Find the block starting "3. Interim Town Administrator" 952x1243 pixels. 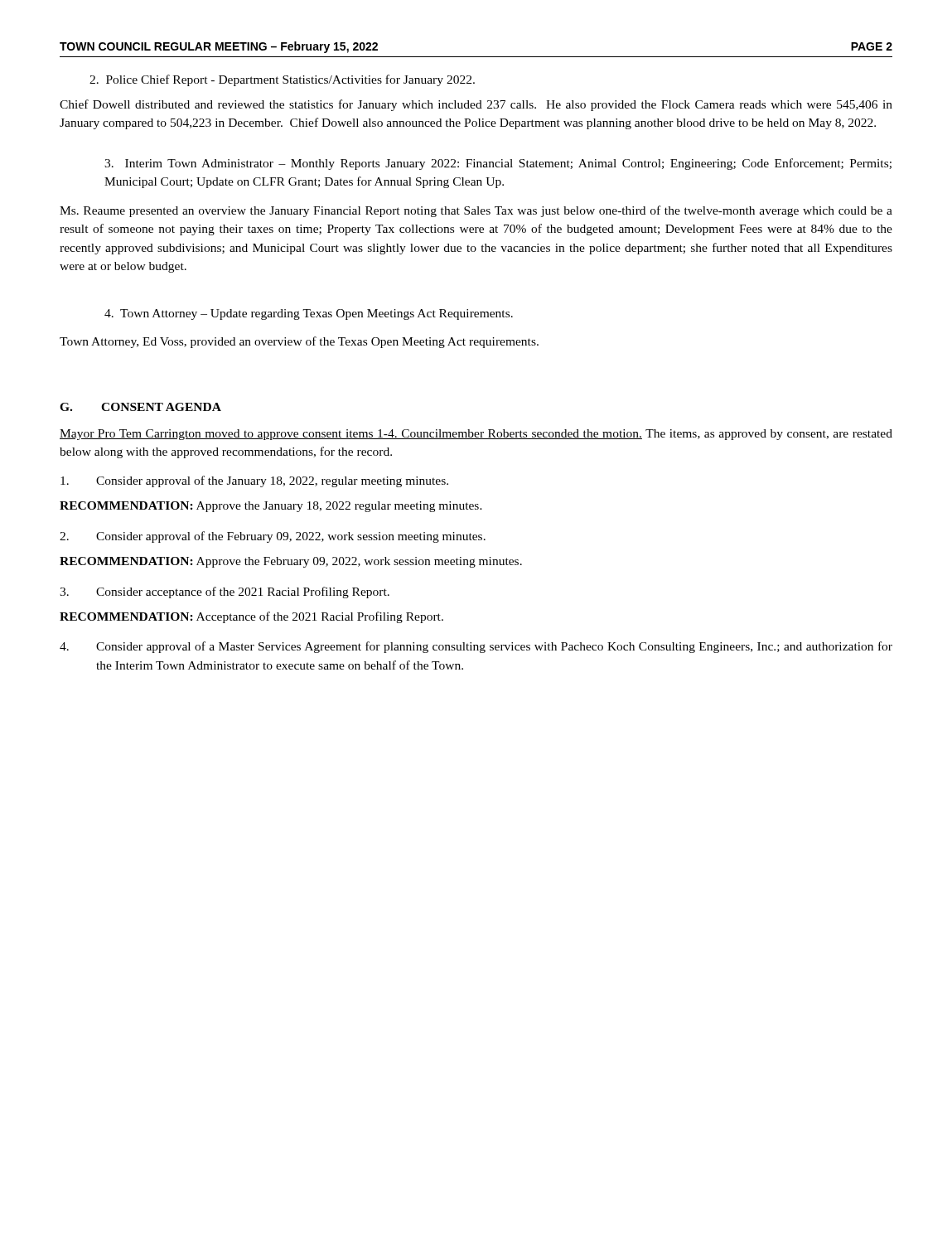click(x=498, y=172)
